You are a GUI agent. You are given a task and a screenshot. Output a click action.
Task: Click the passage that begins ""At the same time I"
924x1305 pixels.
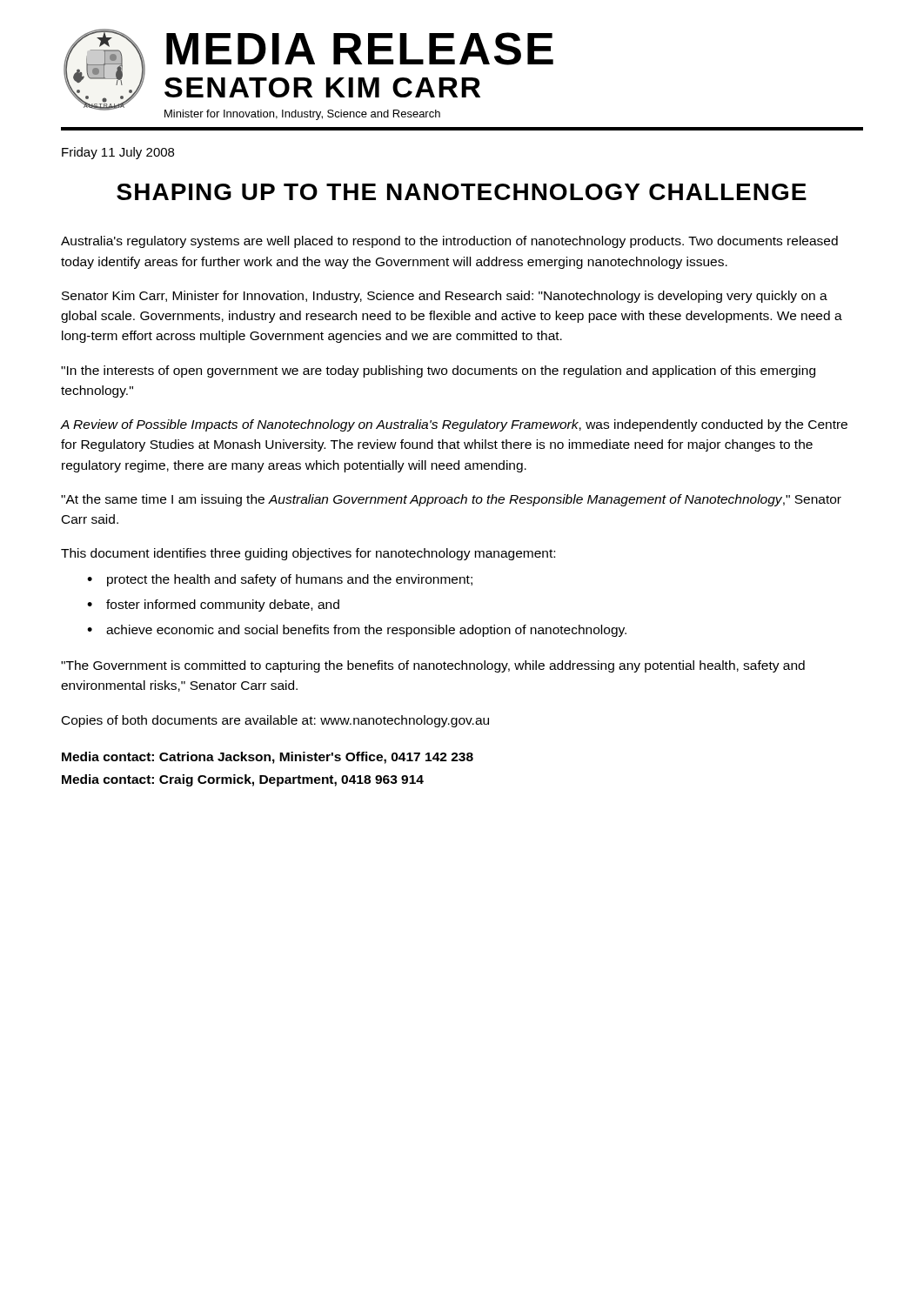click(x=451, y=509)
